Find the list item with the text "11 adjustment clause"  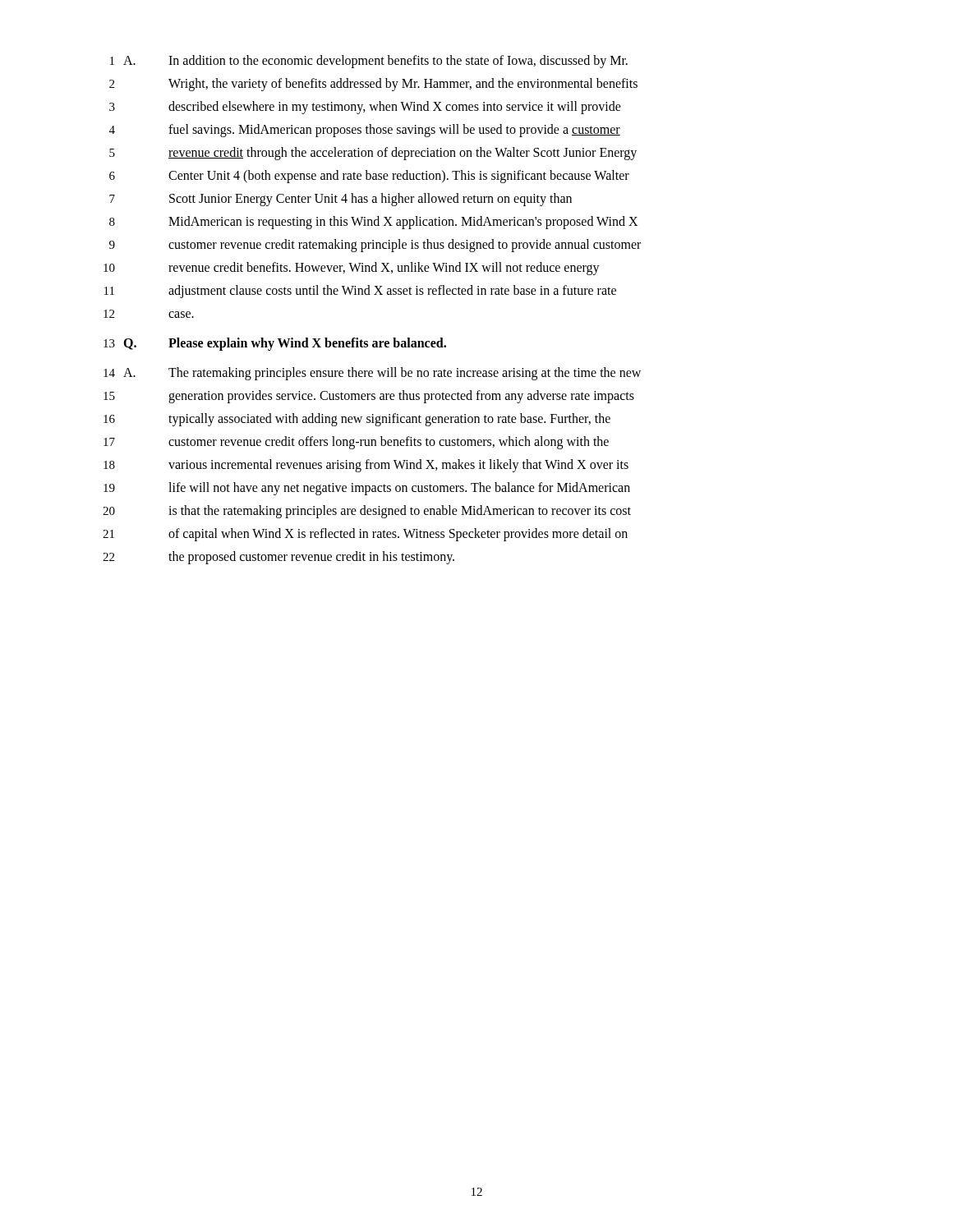click(485, 291)
